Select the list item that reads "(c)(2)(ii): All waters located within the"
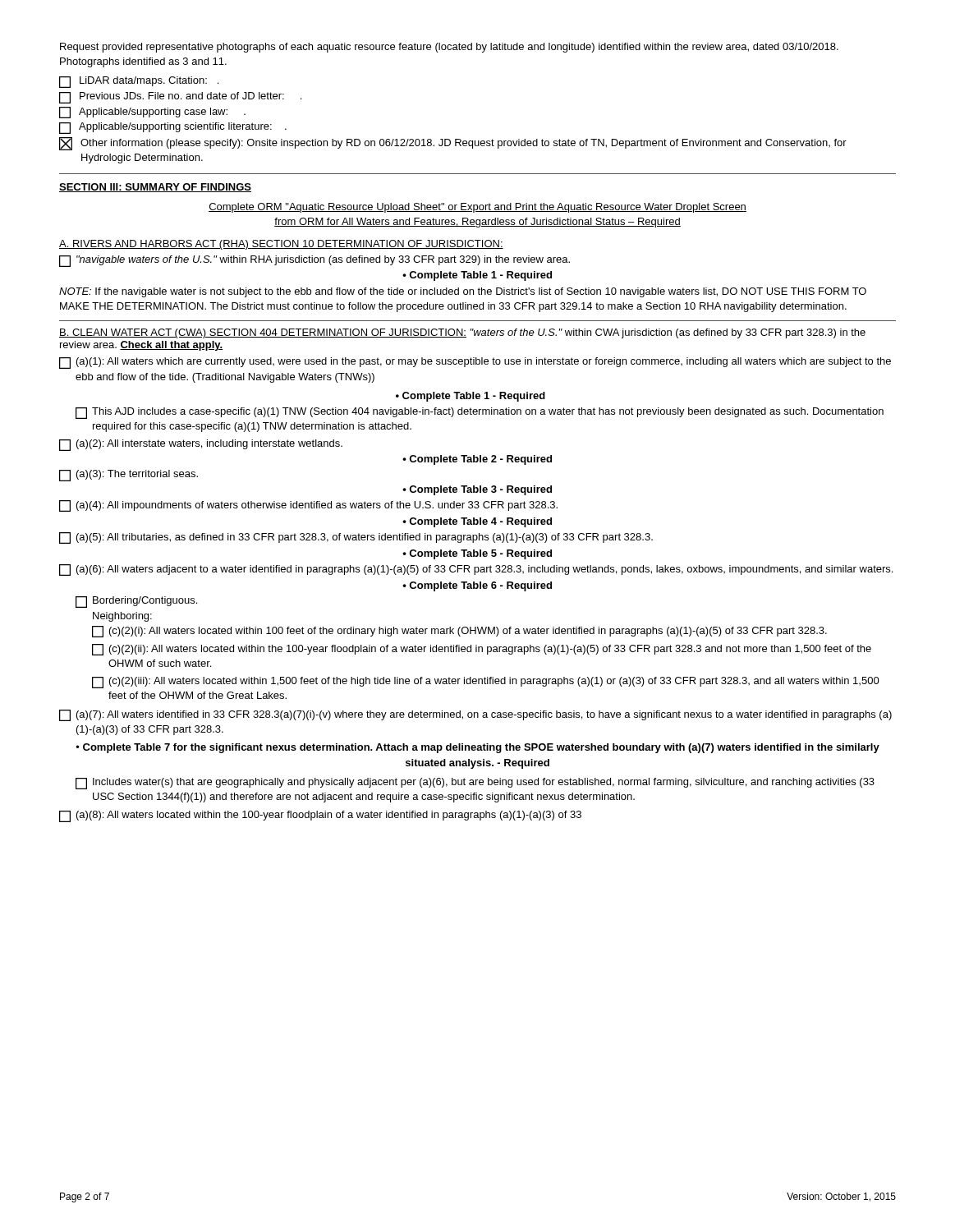Image resolution: width=955 pixels, height=1232 pixels. pos(494,656)
